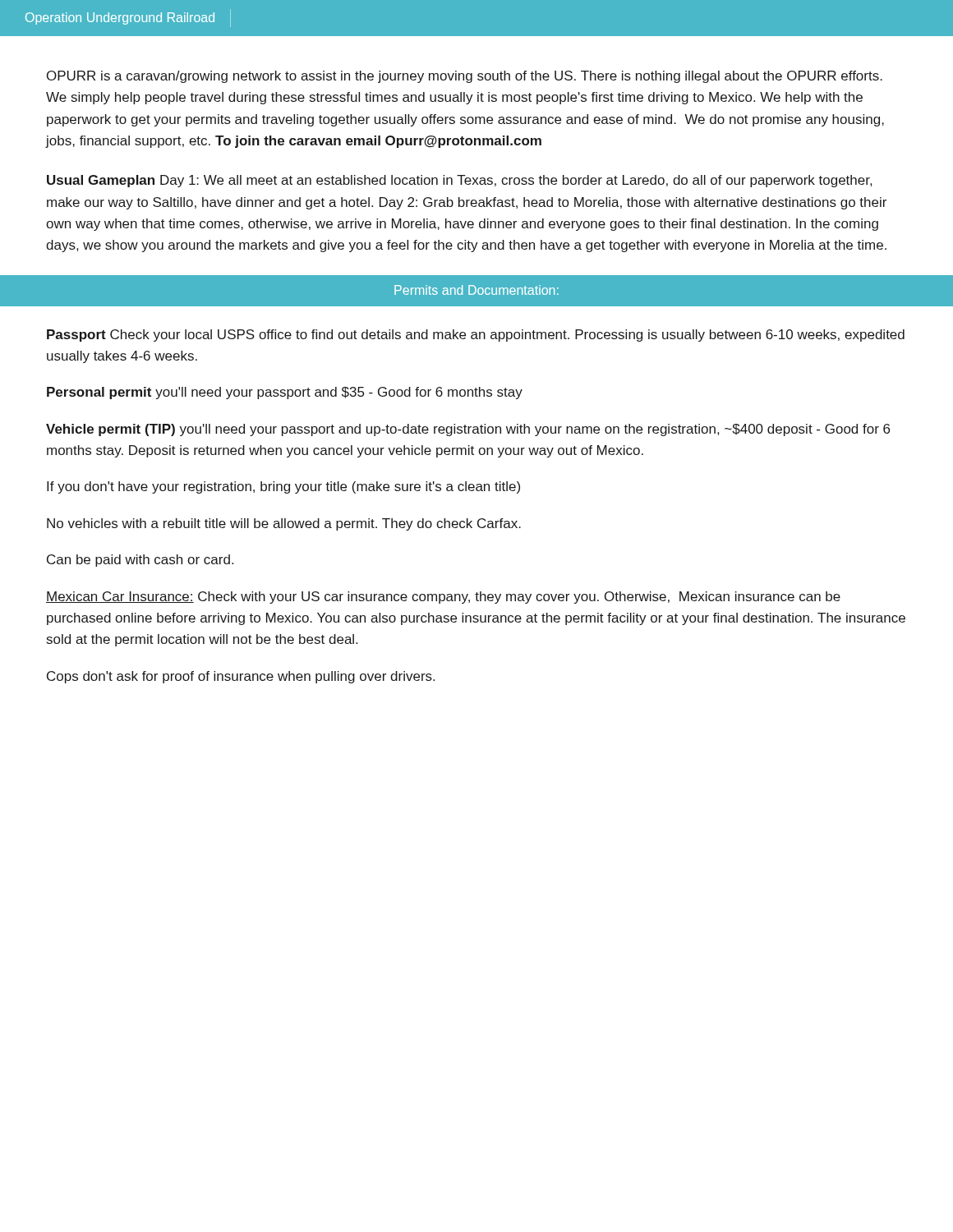Click on the text block that says "Personal permit you'll need"
Image resolution: width=953 pixels, height=1232 pixels.
pos(284,393)
